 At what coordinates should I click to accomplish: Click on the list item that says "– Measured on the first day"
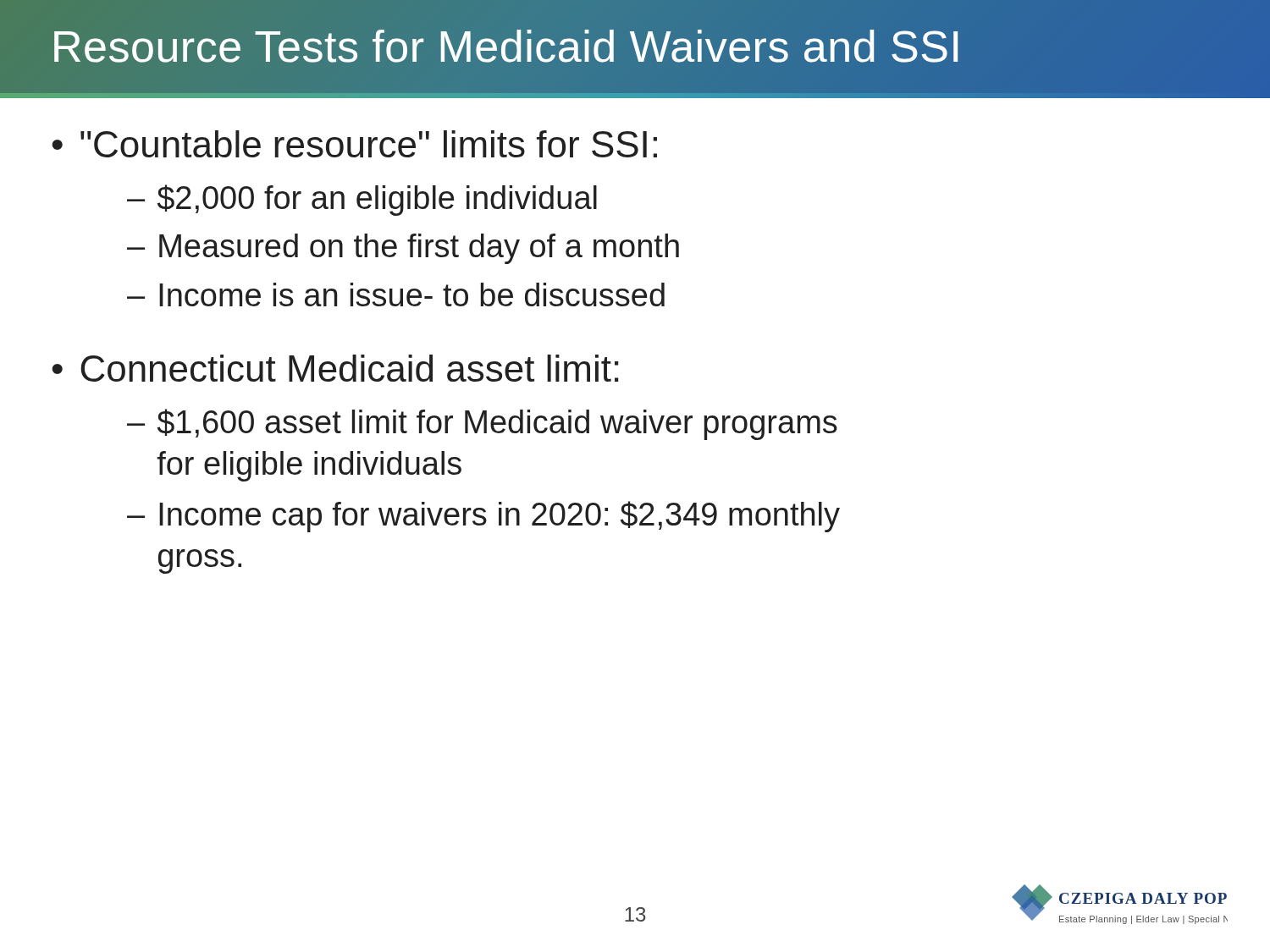[404, 247]
